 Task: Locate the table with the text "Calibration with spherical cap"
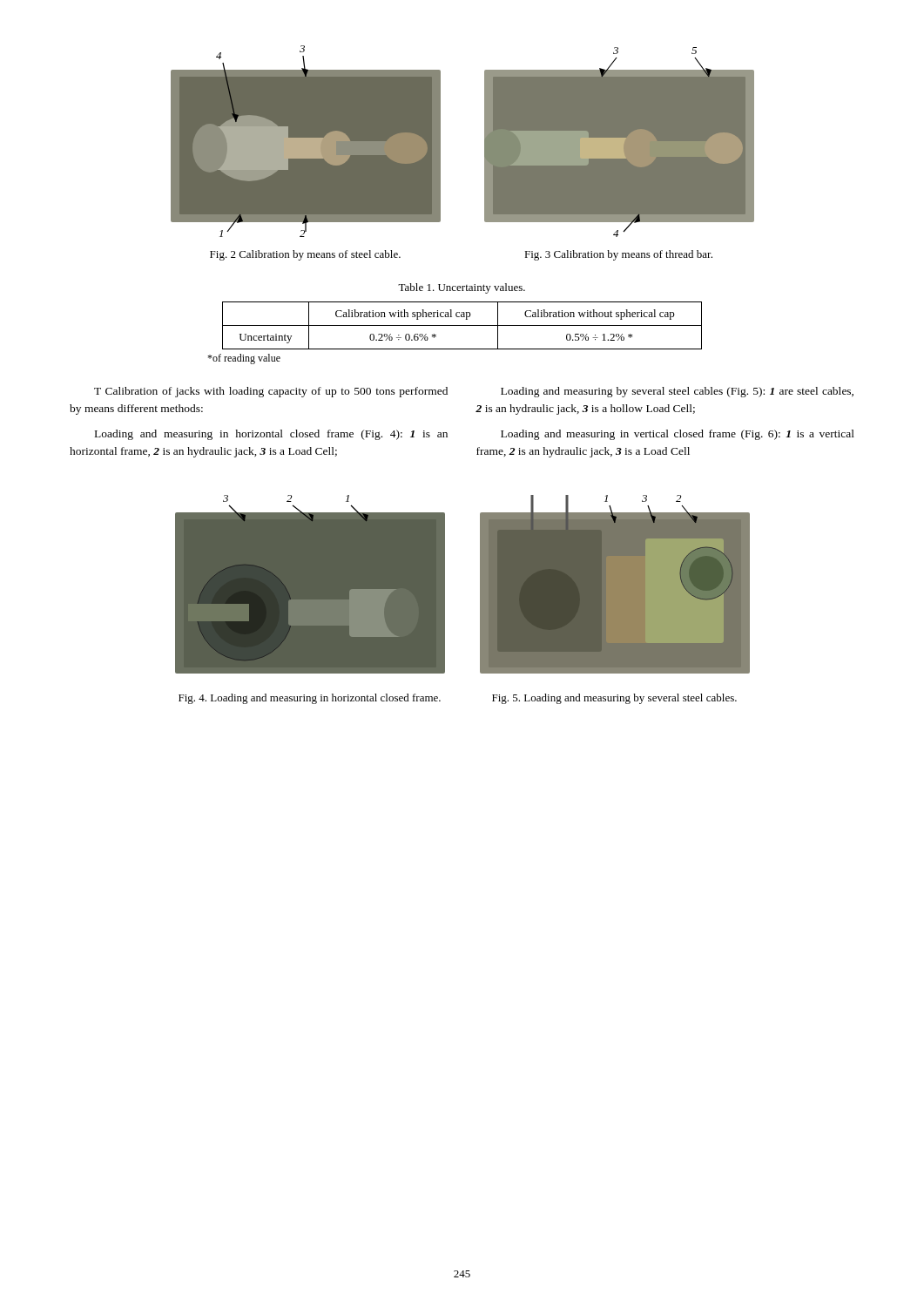click(462, 325)
